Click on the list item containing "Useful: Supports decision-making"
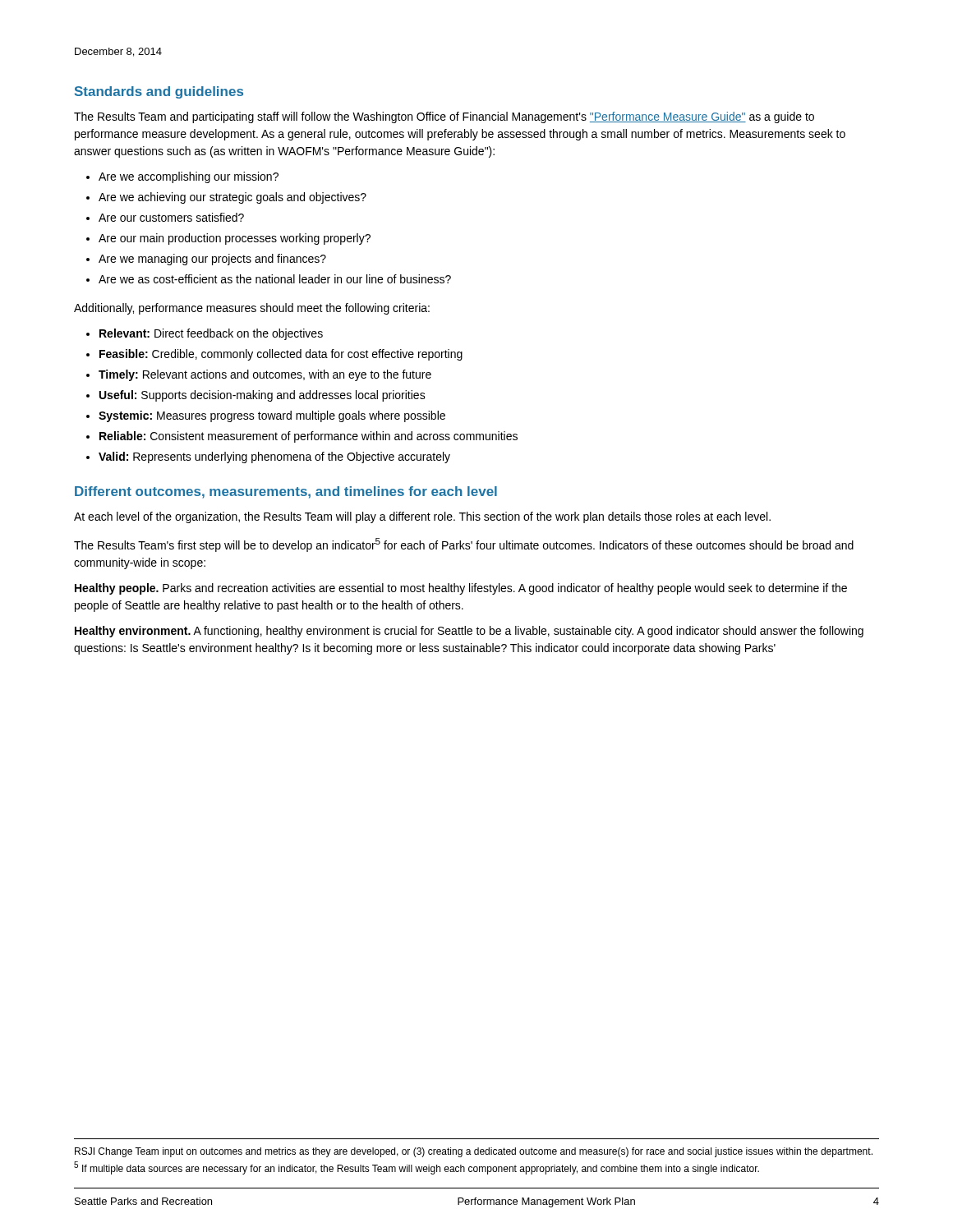The height and width of the screenshot is (1232, 953). coord(262,395)
